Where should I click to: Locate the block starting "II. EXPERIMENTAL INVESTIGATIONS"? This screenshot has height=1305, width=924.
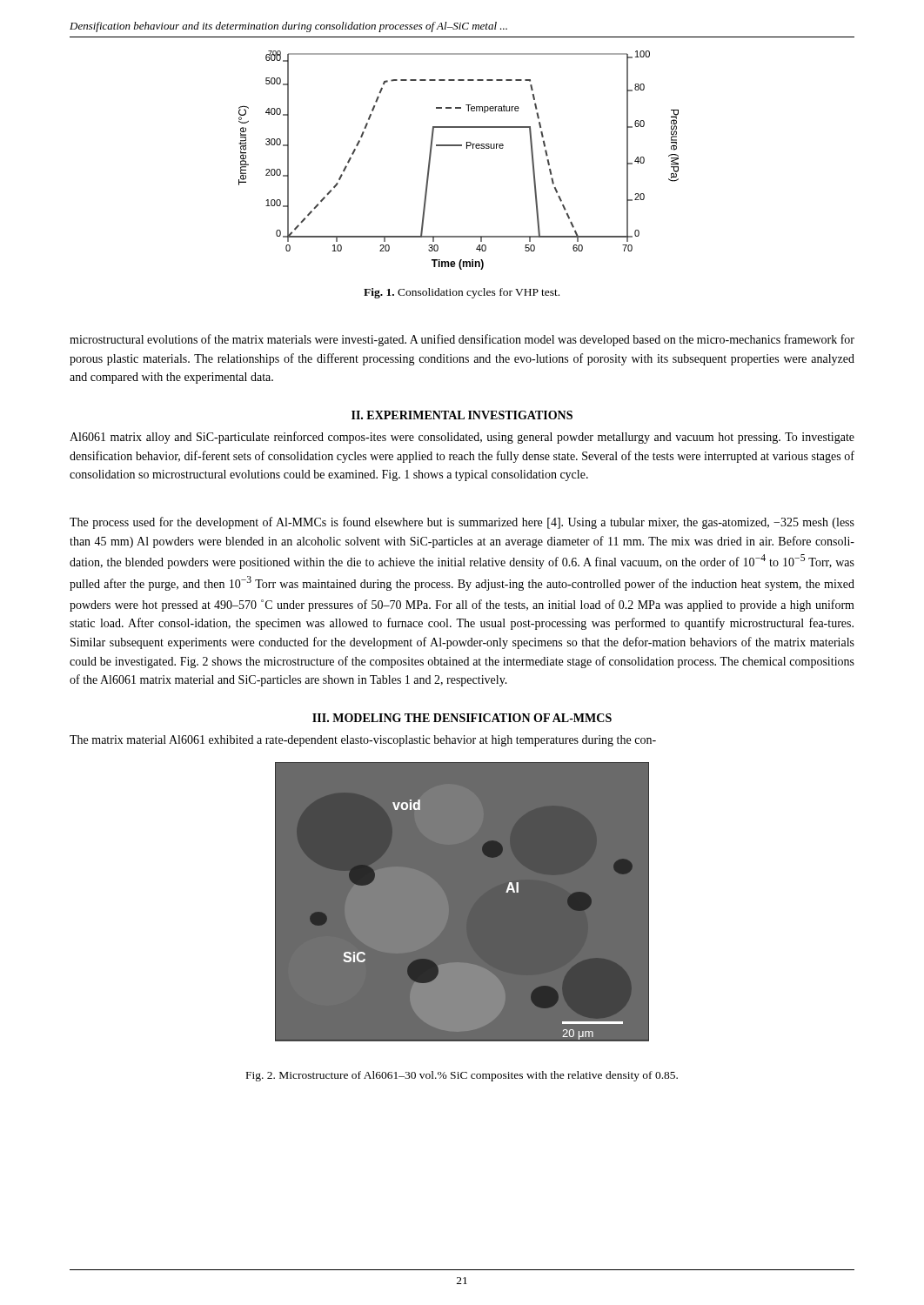click(x=462, y=415)
